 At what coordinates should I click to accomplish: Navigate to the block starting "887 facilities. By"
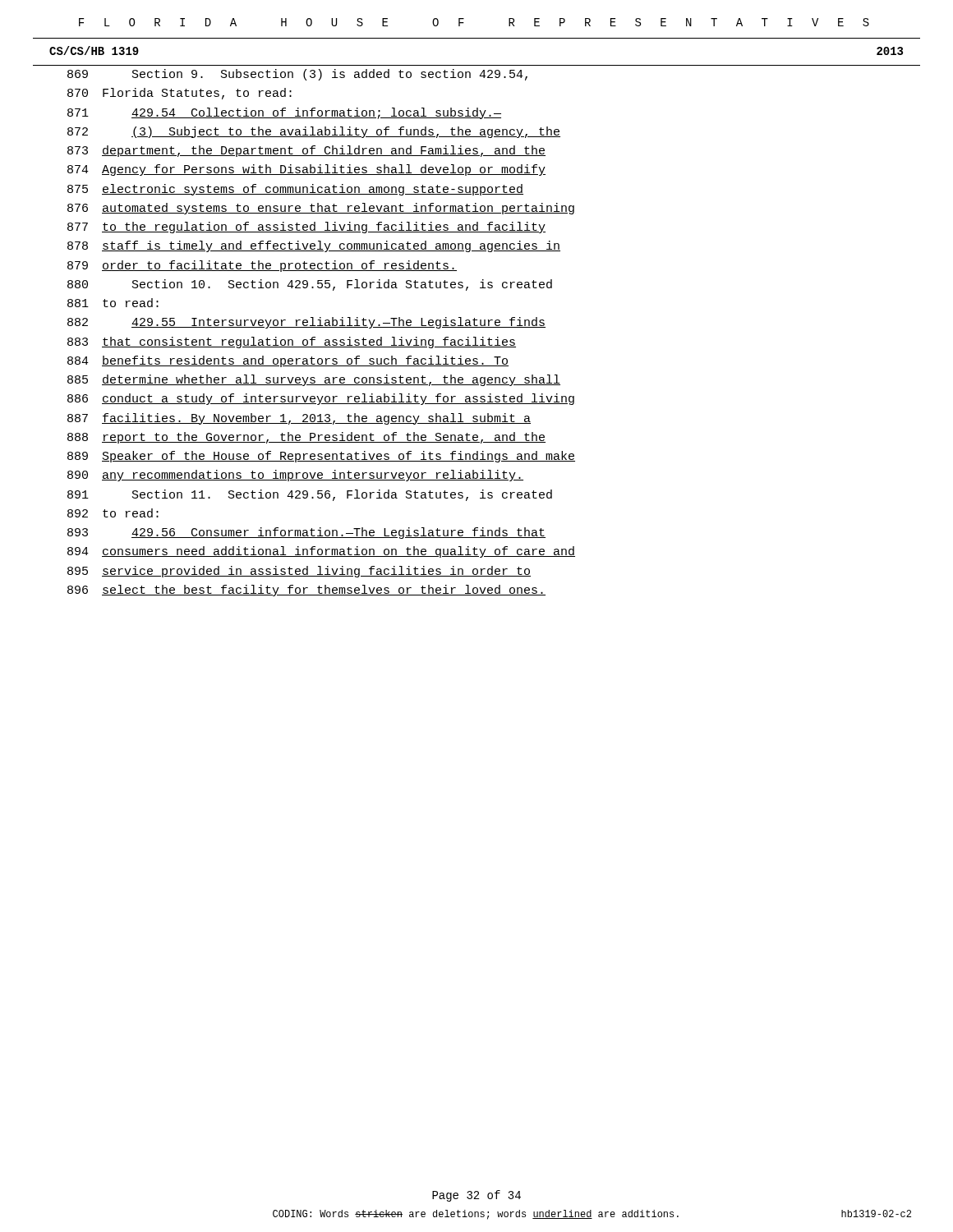tap(476, 419)
